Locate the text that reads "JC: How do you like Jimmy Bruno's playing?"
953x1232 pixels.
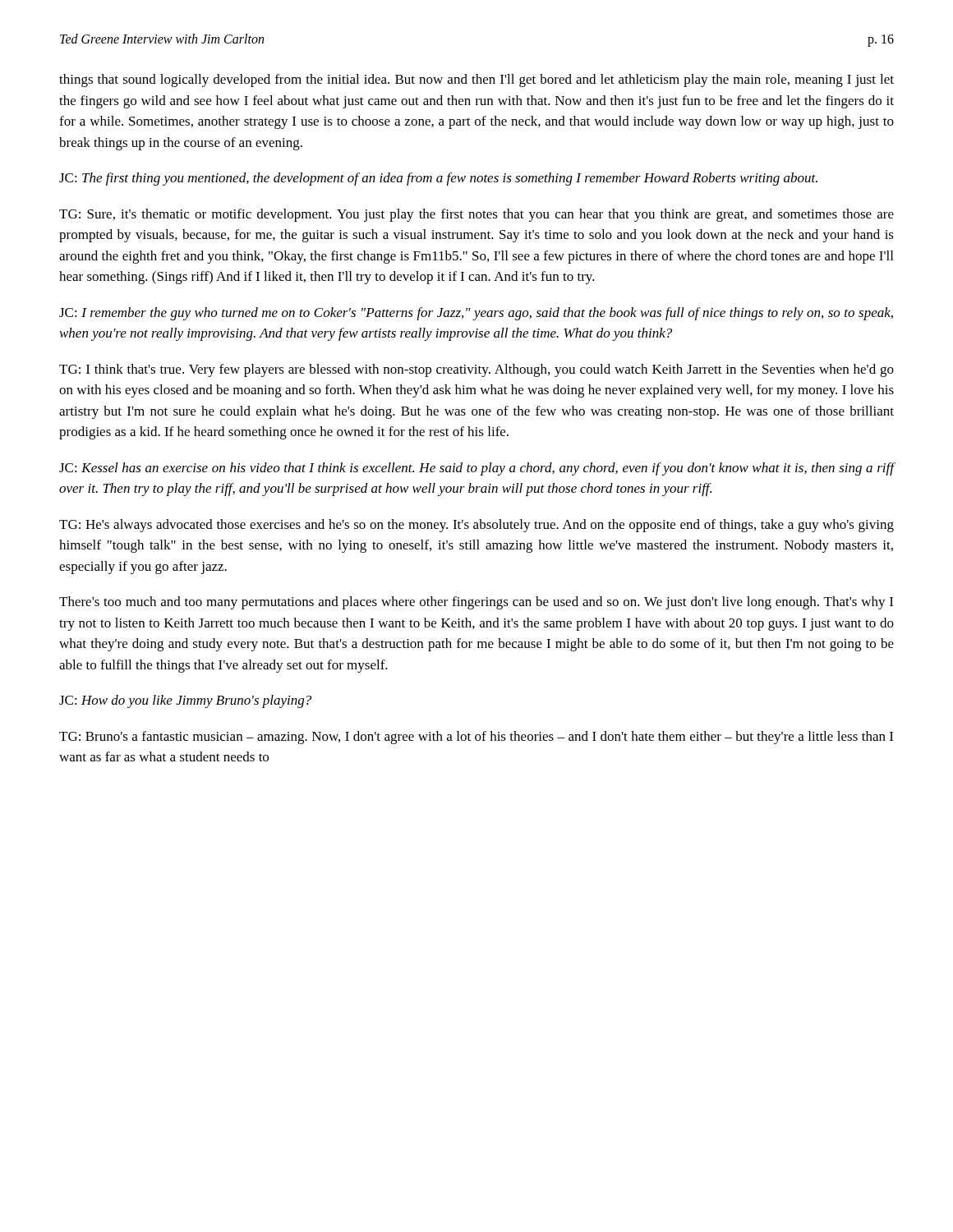point(185,701)
